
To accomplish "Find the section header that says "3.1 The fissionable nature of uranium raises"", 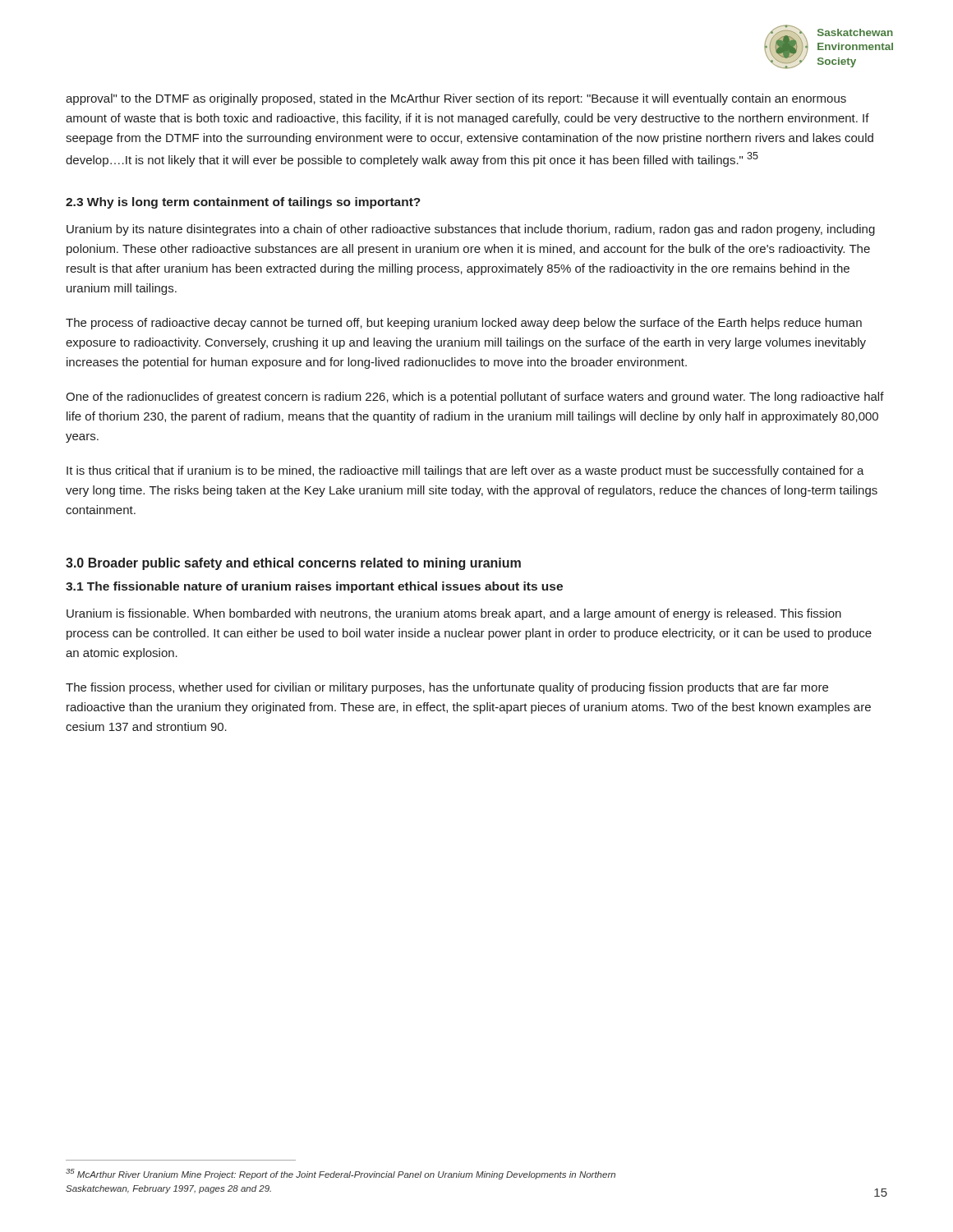I will pyautogui.click(x=314, y=586).
